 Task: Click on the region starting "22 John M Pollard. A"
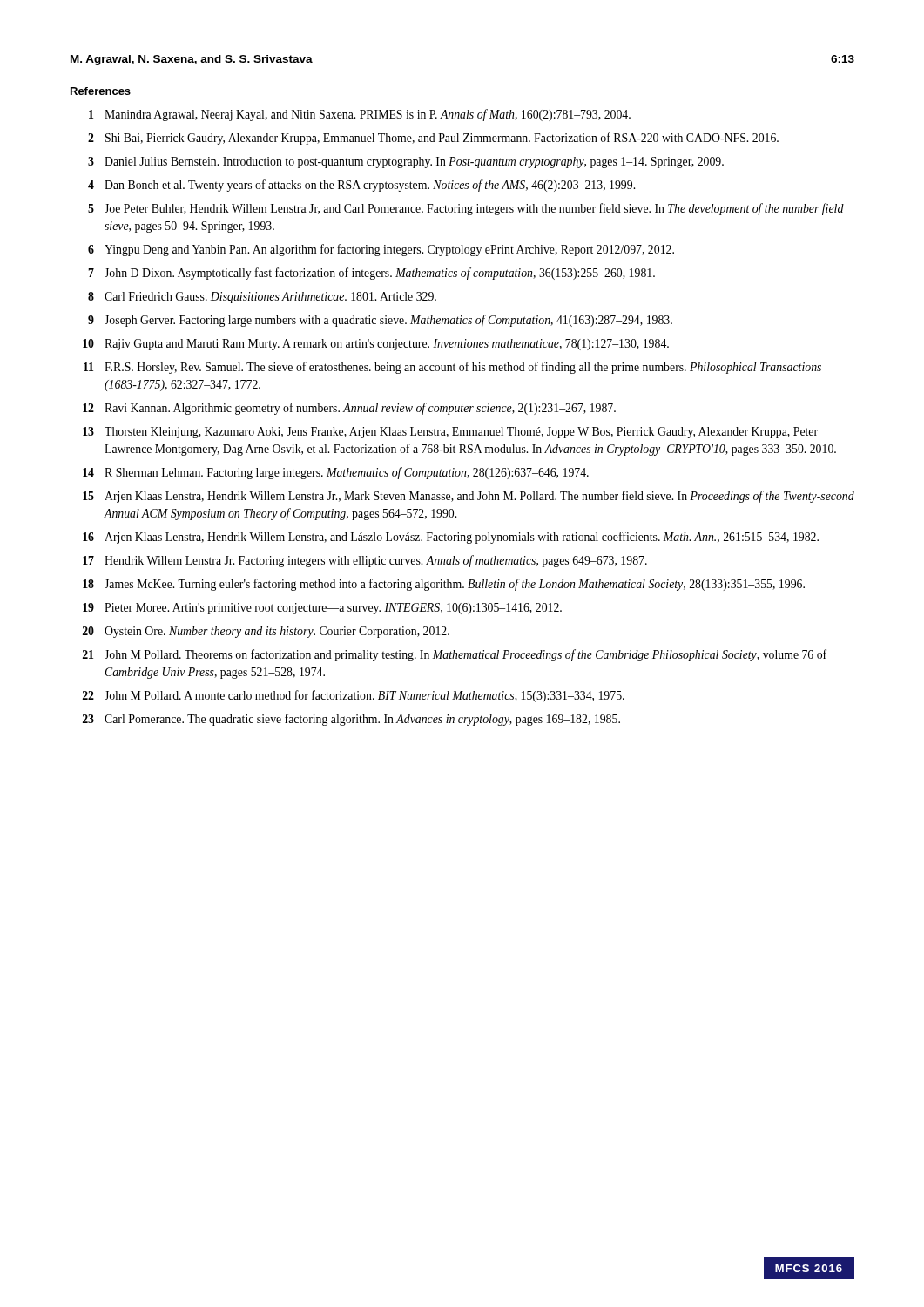tap(462, 696)
